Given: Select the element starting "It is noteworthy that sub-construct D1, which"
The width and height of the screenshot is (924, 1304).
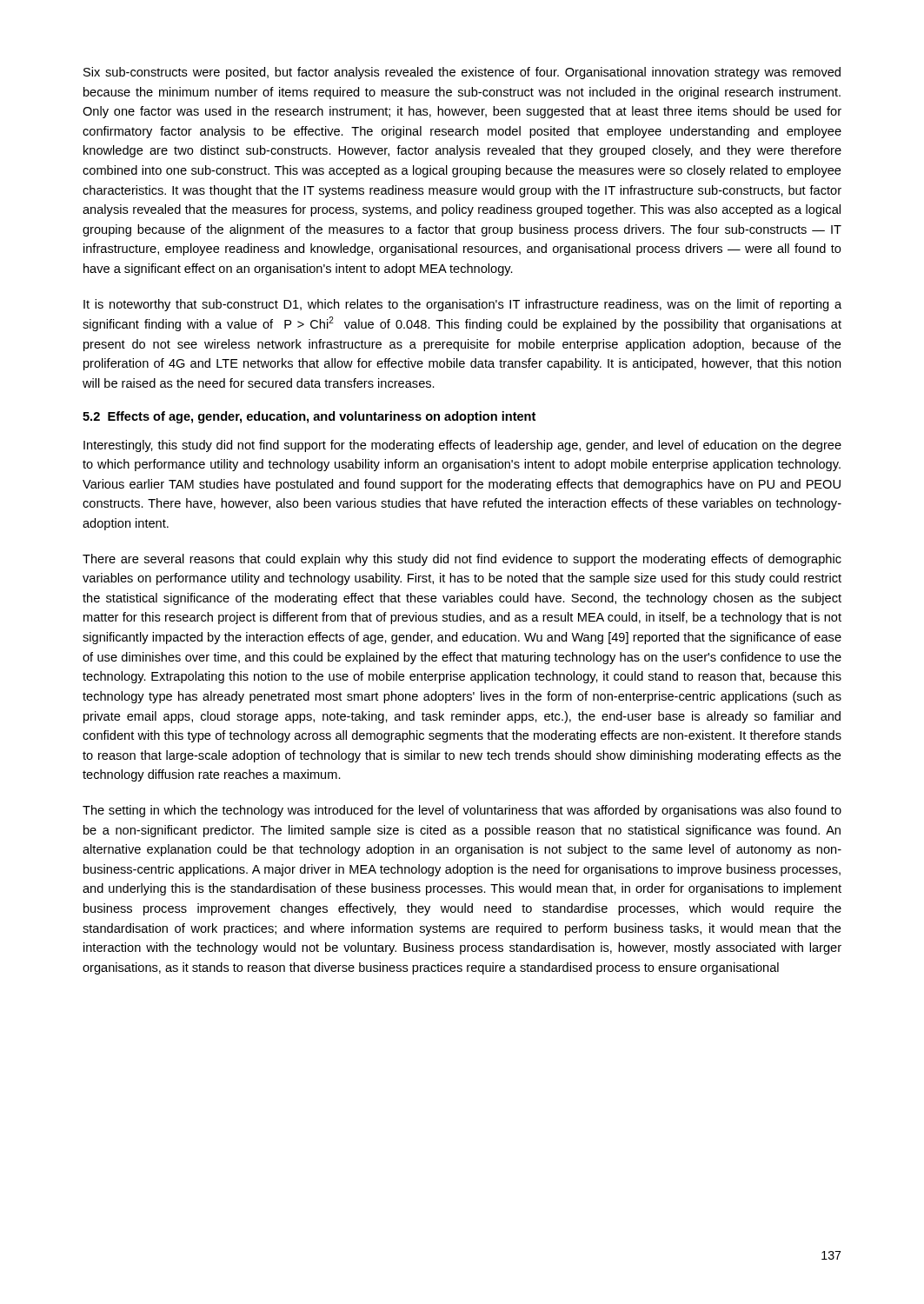Looking at the screenshot, I should (462, 344).
